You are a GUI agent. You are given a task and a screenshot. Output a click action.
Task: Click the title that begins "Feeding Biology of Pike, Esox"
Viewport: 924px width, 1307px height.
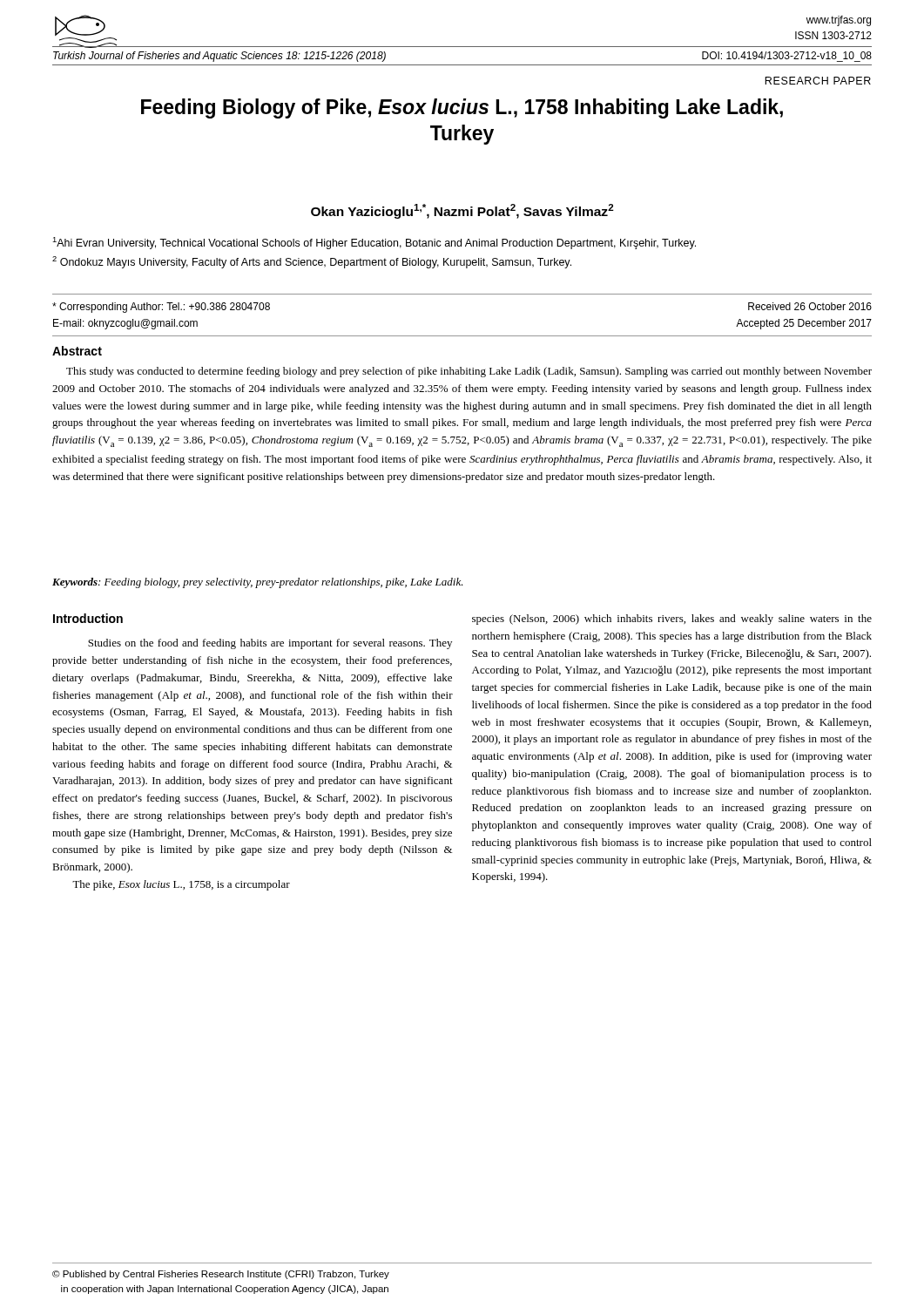pos(462,120)
